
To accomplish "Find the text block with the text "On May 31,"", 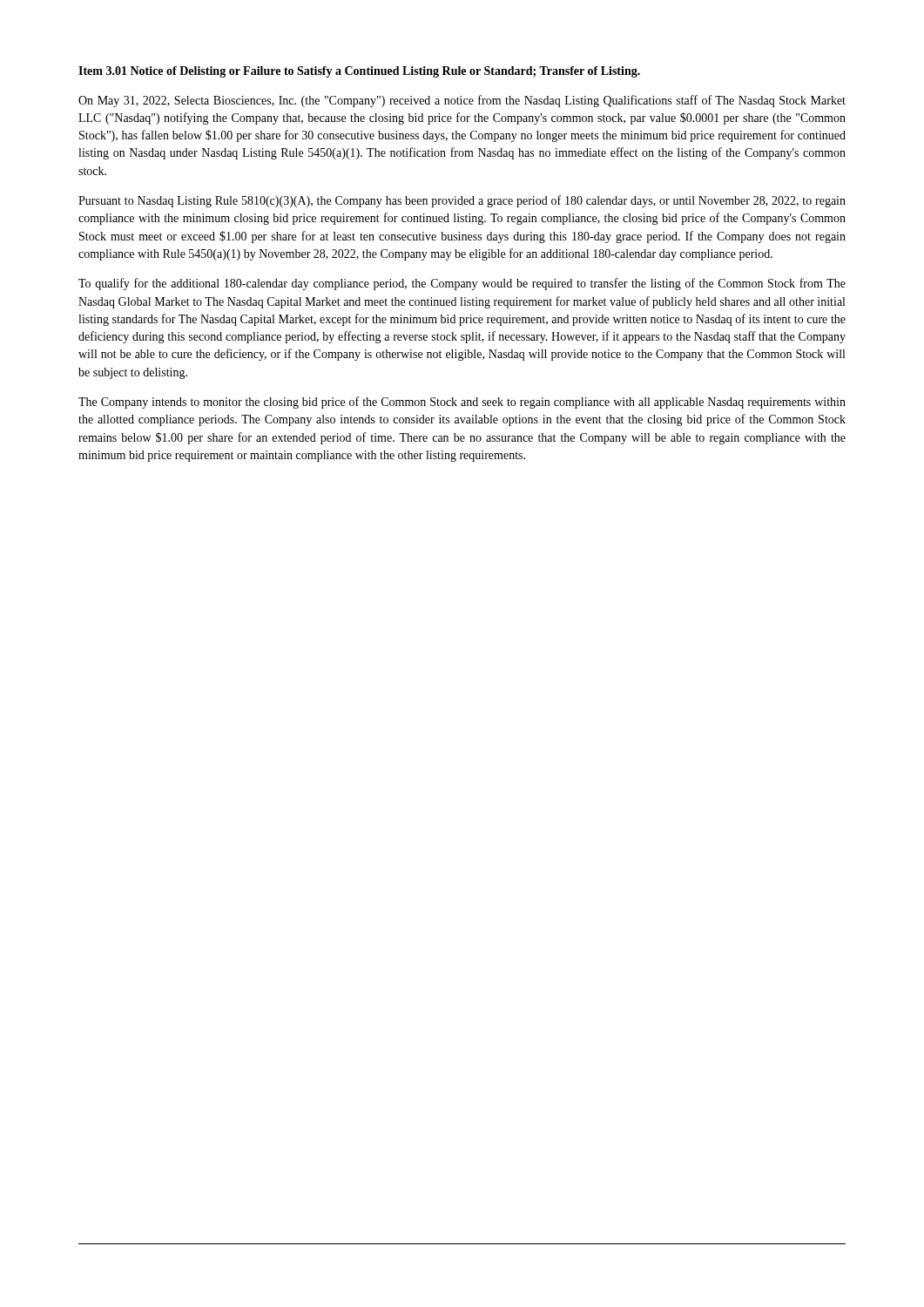I will tap(462, 136).
